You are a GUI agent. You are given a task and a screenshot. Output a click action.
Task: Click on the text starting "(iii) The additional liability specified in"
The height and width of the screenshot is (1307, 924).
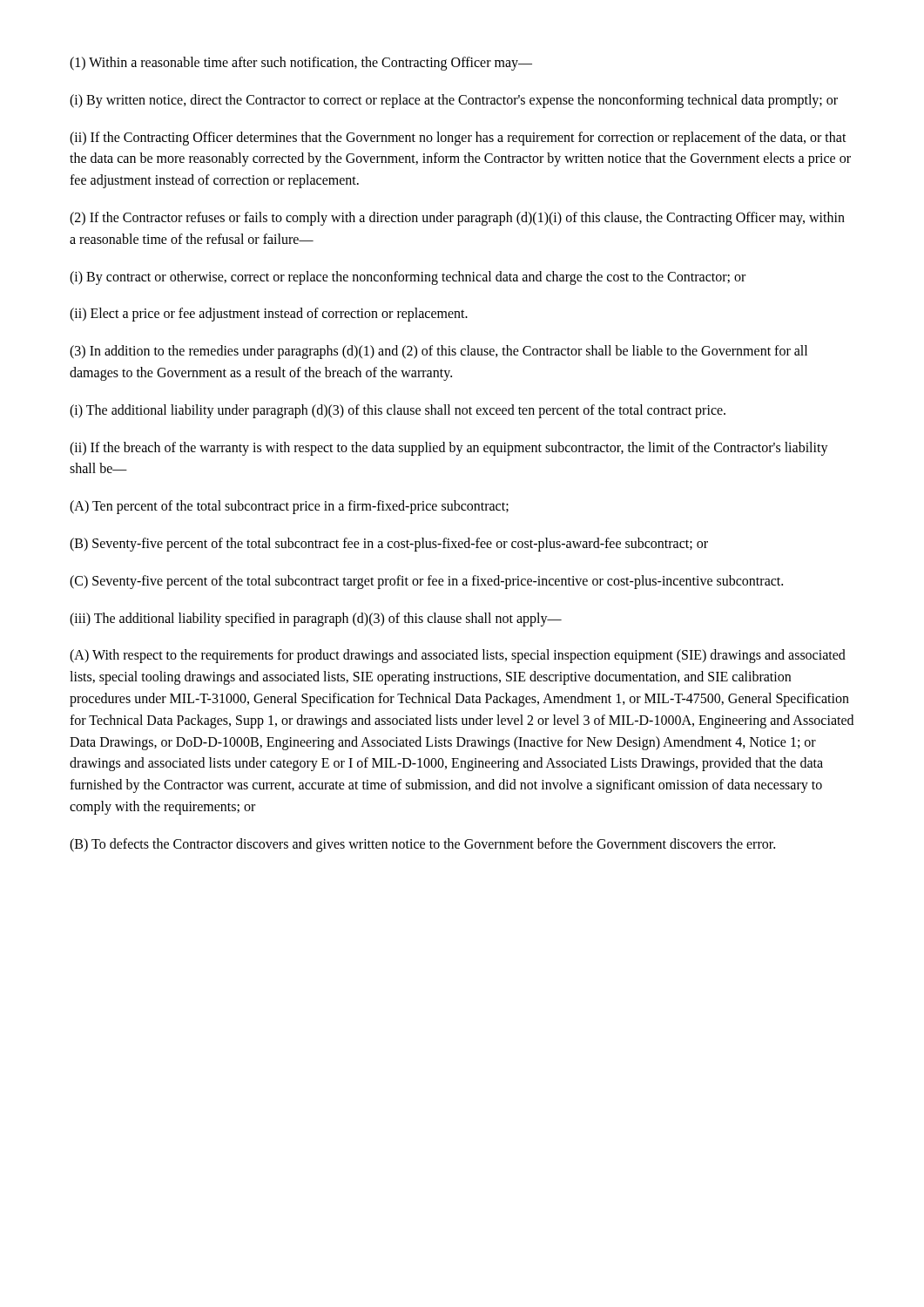(315, 618)
